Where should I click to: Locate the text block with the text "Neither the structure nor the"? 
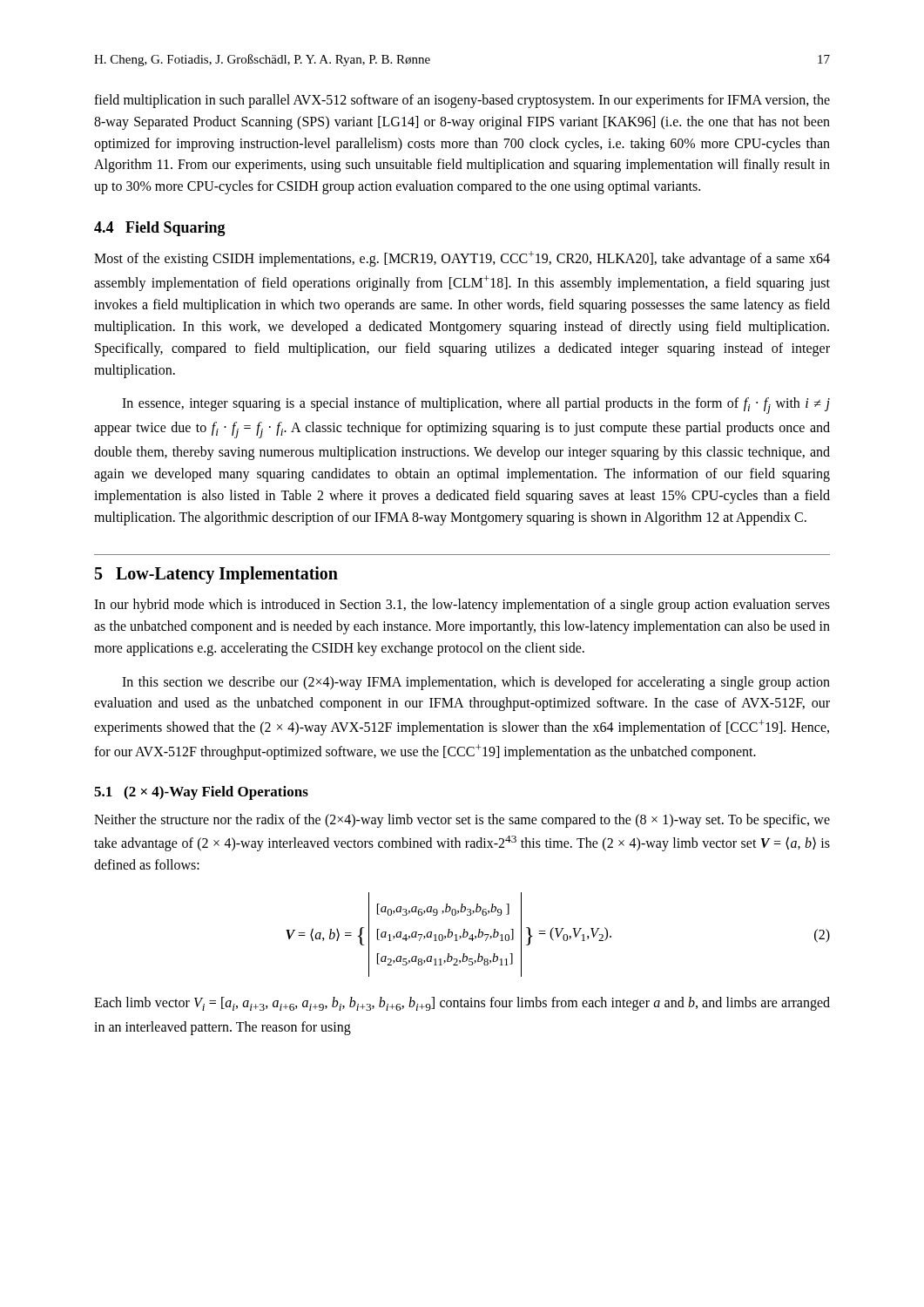pos(462,843)
